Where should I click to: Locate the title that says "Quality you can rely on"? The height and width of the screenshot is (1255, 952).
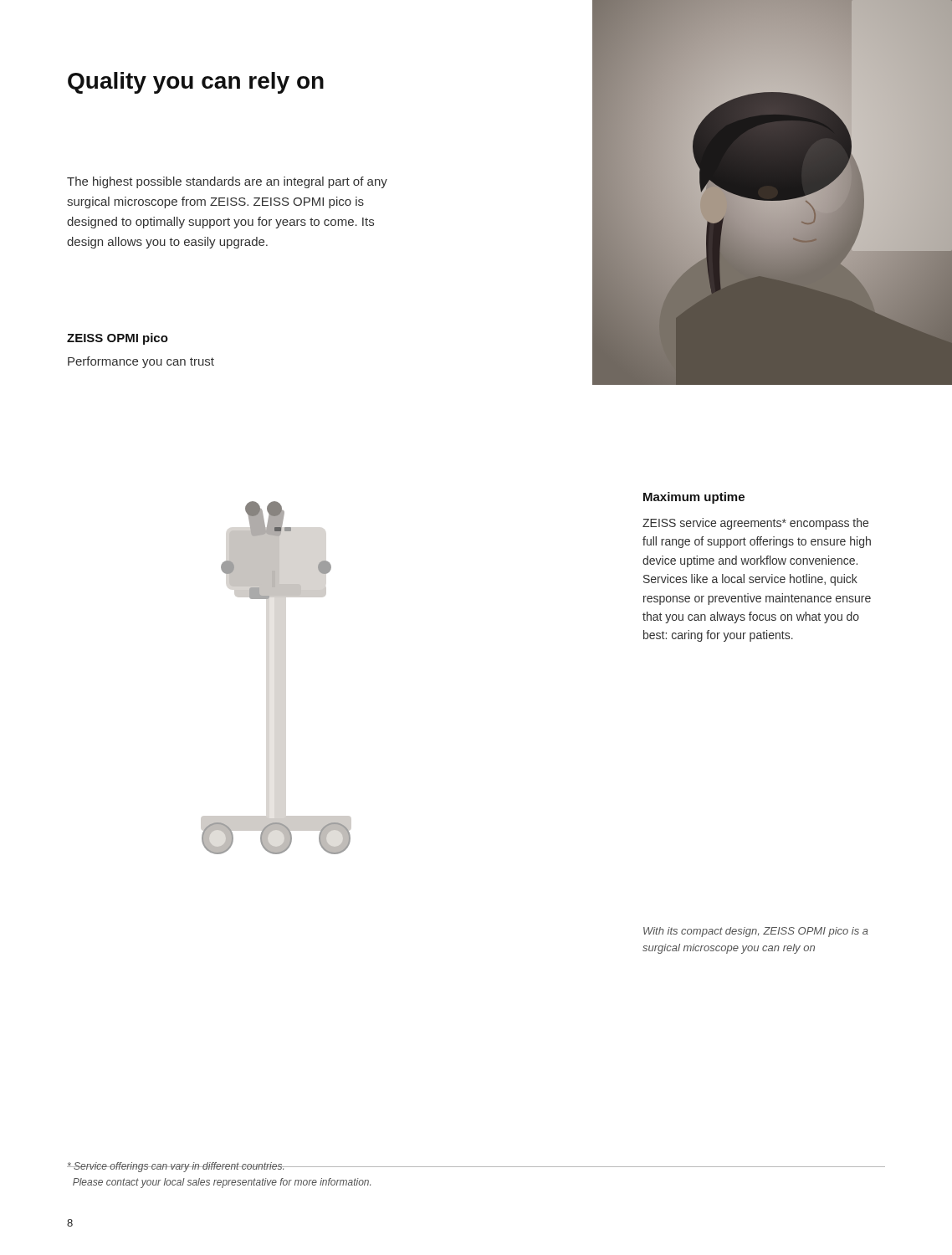coord(247,81)
